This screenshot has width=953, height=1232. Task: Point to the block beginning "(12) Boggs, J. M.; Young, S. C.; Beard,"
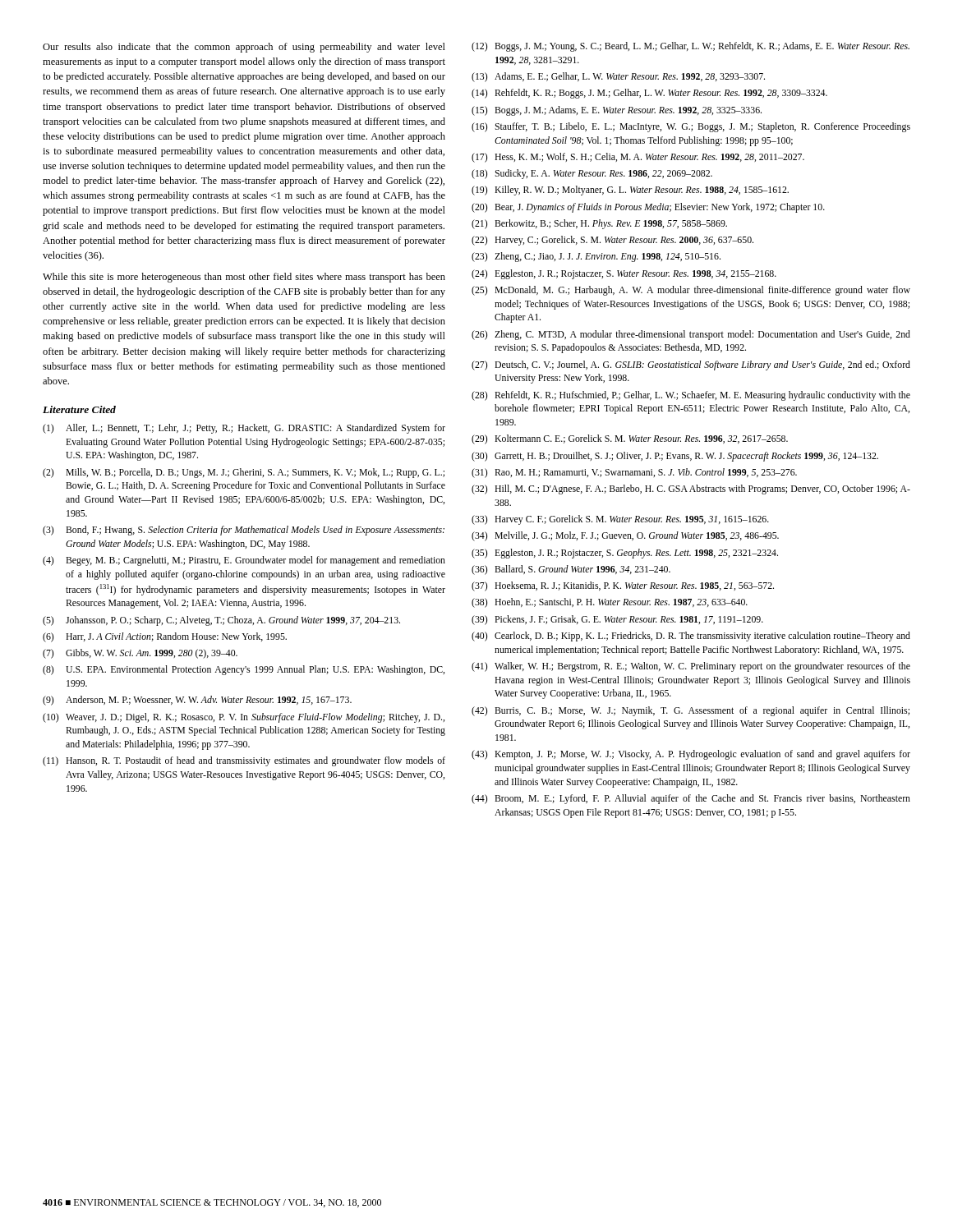coord(691,53)
